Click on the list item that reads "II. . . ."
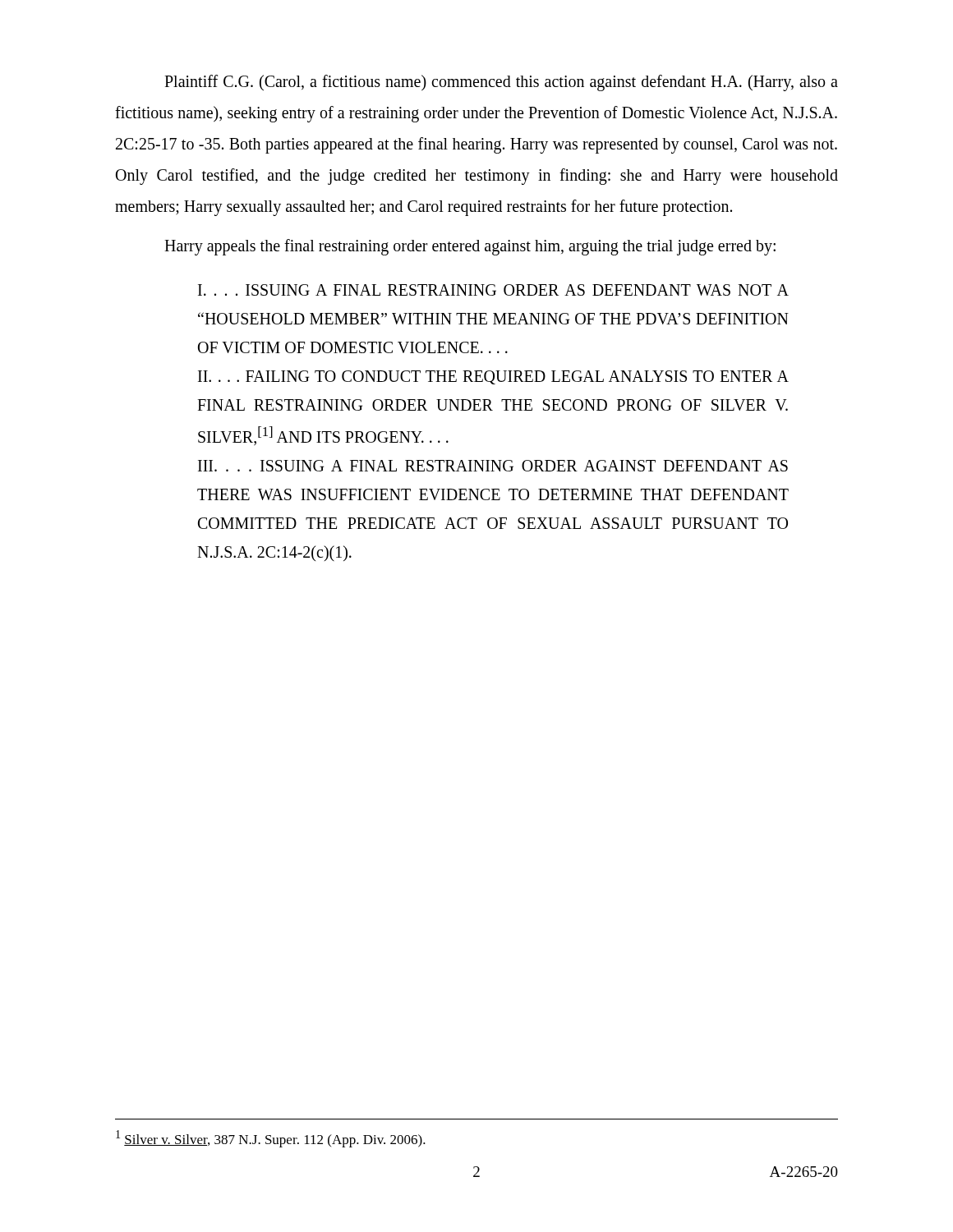The image size is (953, 1232). click(493, 407)
